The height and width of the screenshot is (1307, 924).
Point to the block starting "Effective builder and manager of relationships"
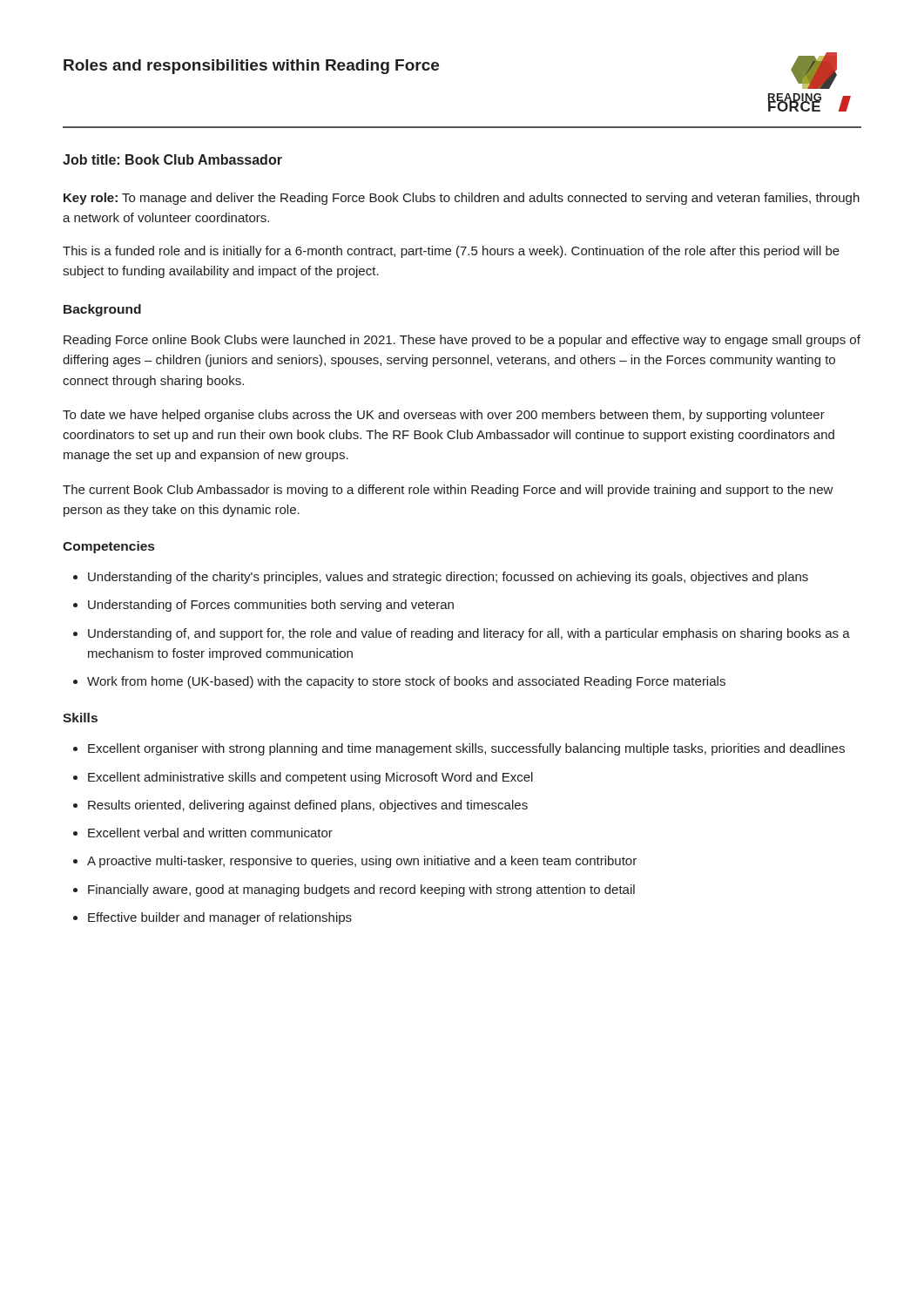[219, 917]
